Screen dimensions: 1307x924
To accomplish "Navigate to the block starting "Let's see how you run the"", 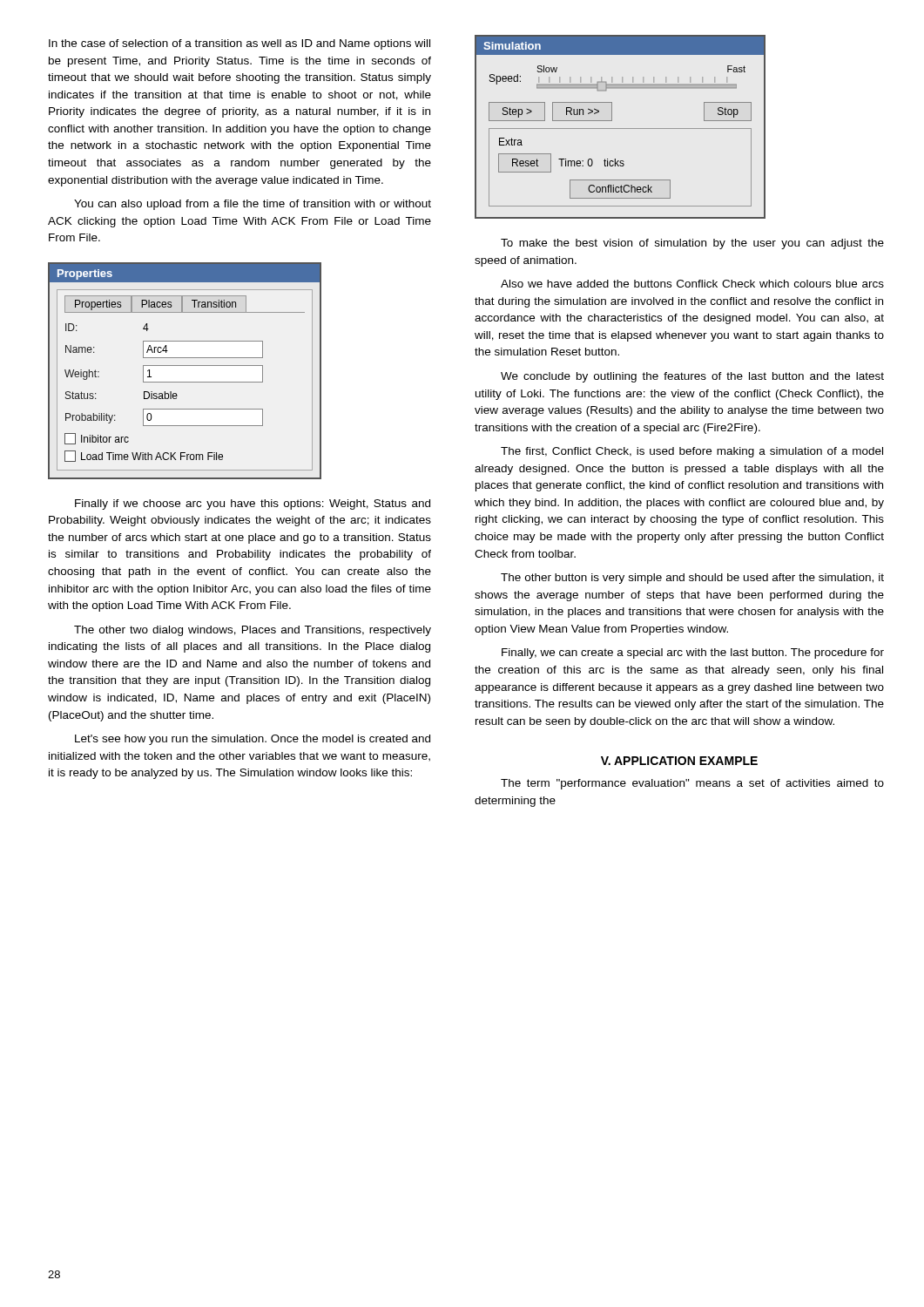I will pyautogui.click(x=239, y=756).
